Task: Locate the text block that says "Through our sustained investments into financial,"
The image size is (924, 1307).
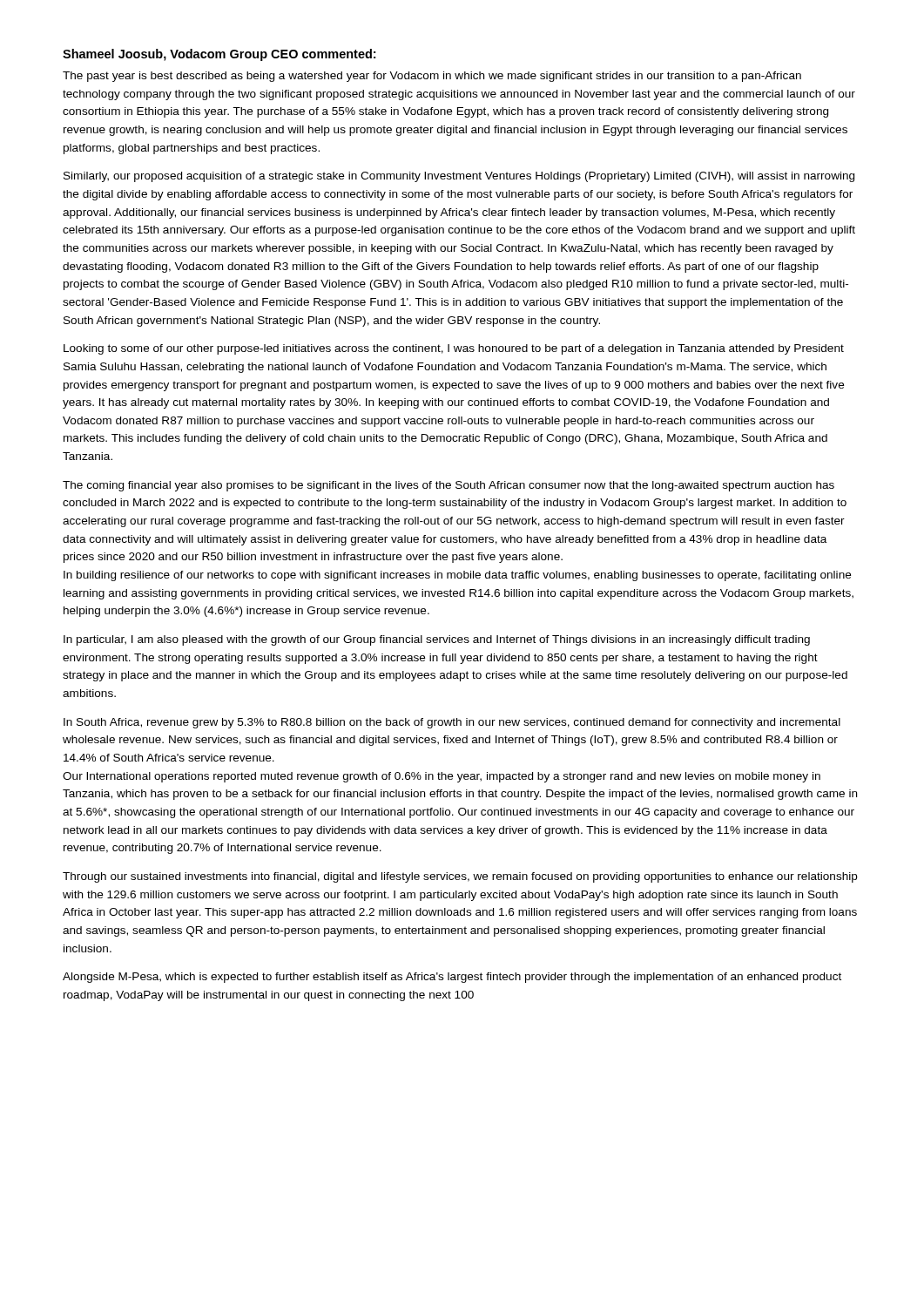Action: (460, 912)
